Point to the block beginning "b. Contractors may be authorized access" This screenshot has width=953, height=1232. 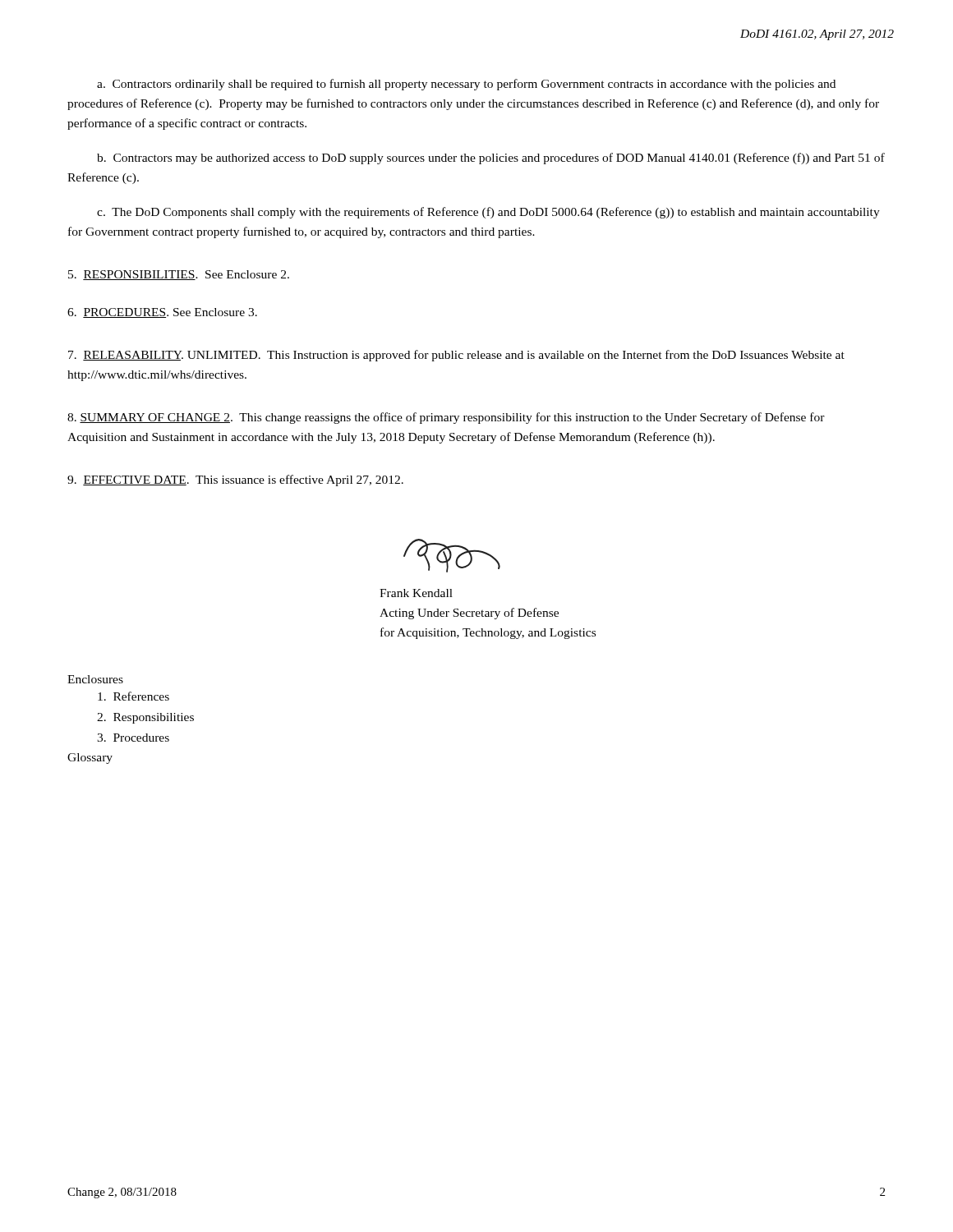476,167
